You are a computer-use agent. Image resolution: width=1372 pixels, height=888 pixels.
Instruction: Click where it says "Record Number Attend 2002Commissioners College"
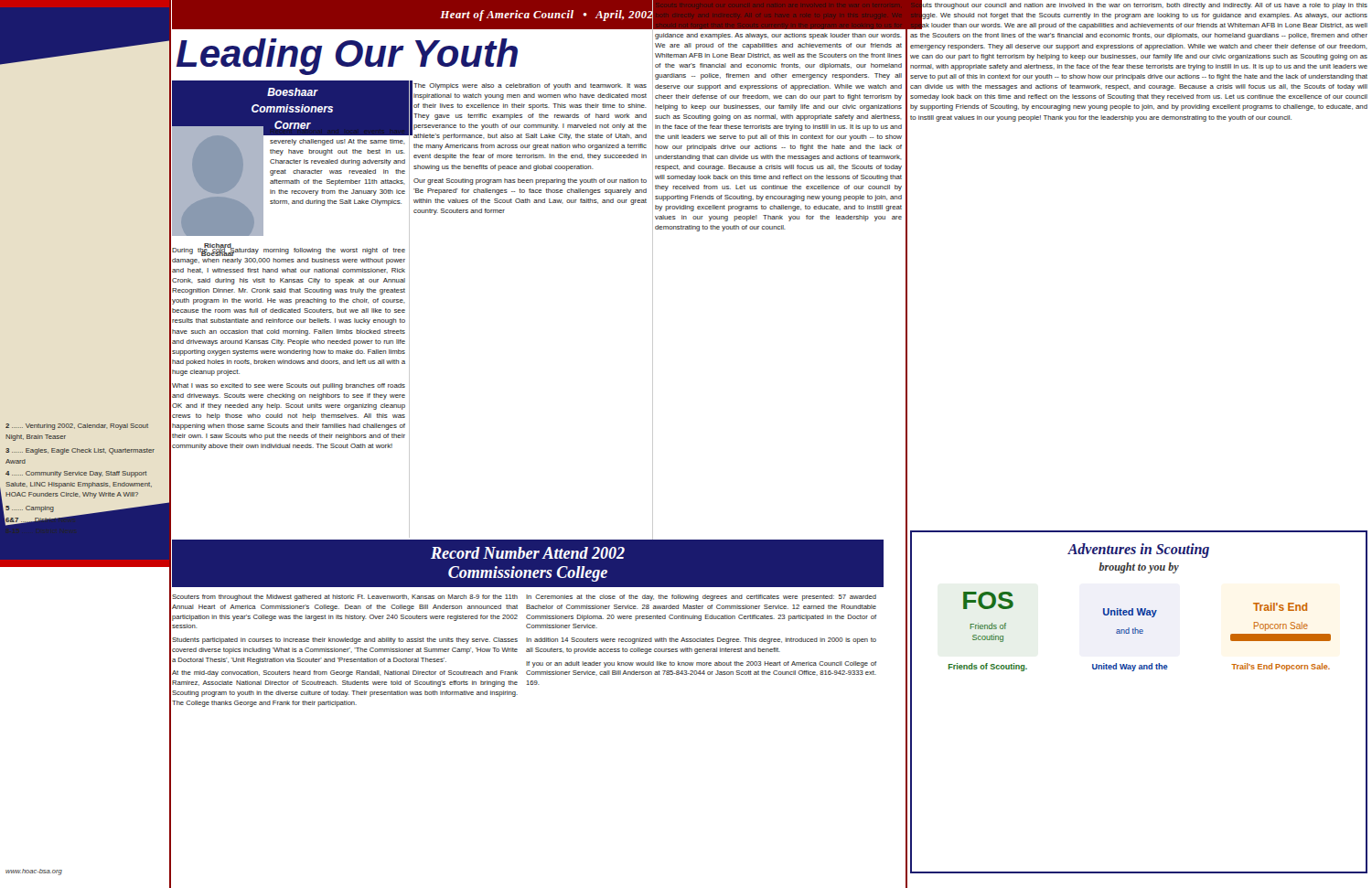pyautogui.click(x=528, y=563)
